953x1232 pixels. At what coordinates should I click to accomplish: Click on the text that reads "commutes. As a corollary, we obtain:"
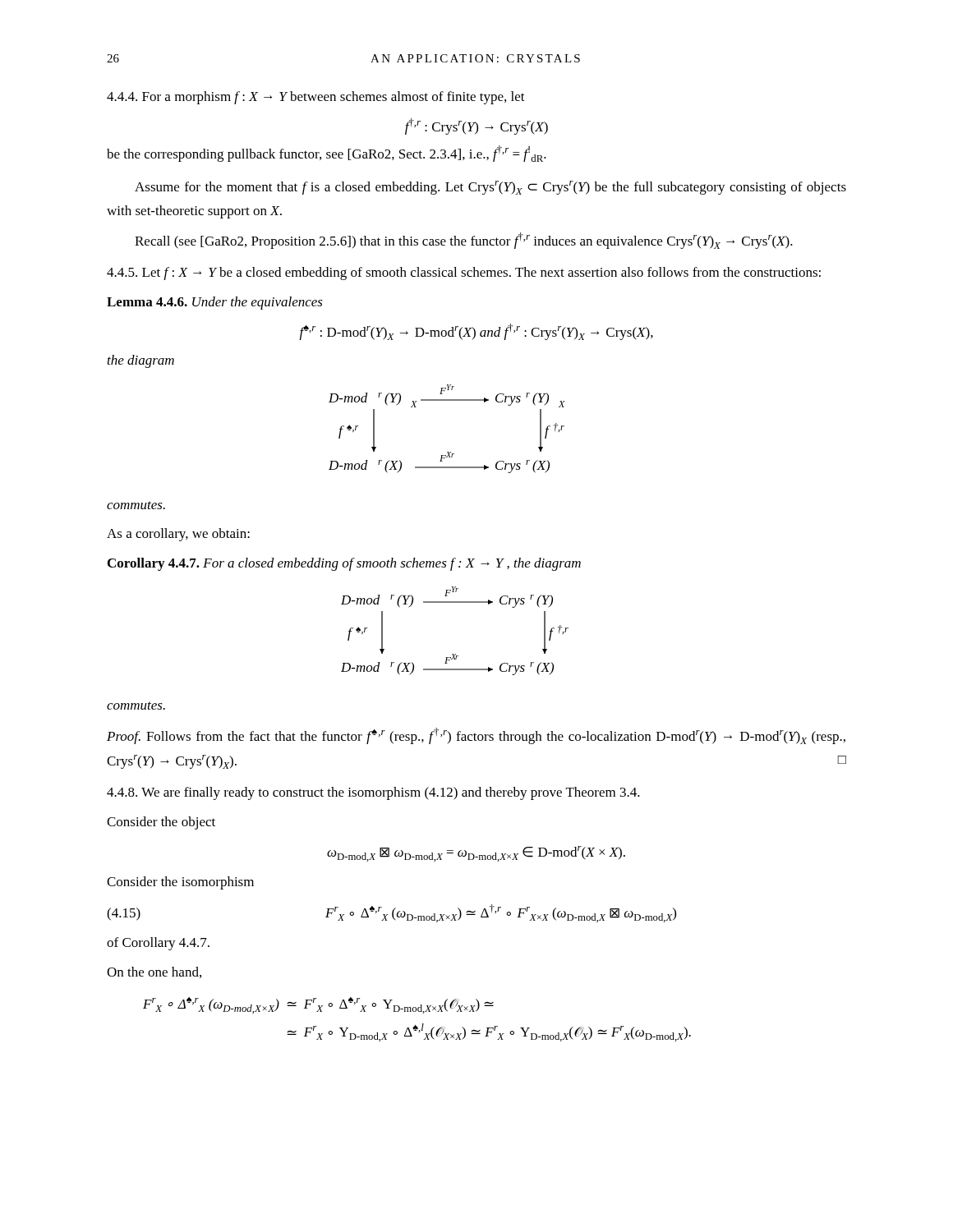136,505
